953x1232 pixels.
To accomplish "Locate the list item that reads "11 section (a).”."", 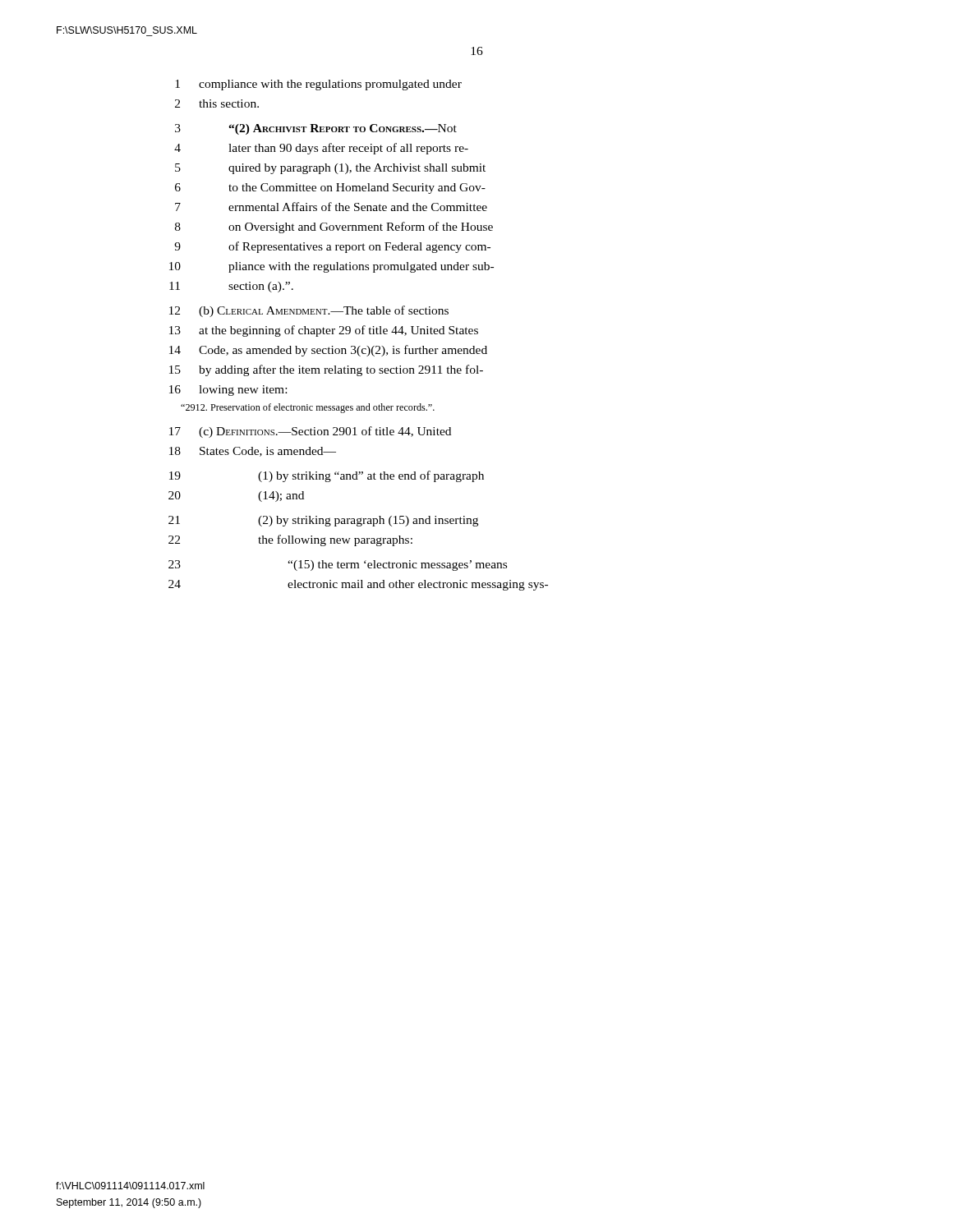I will pos(231,287).
